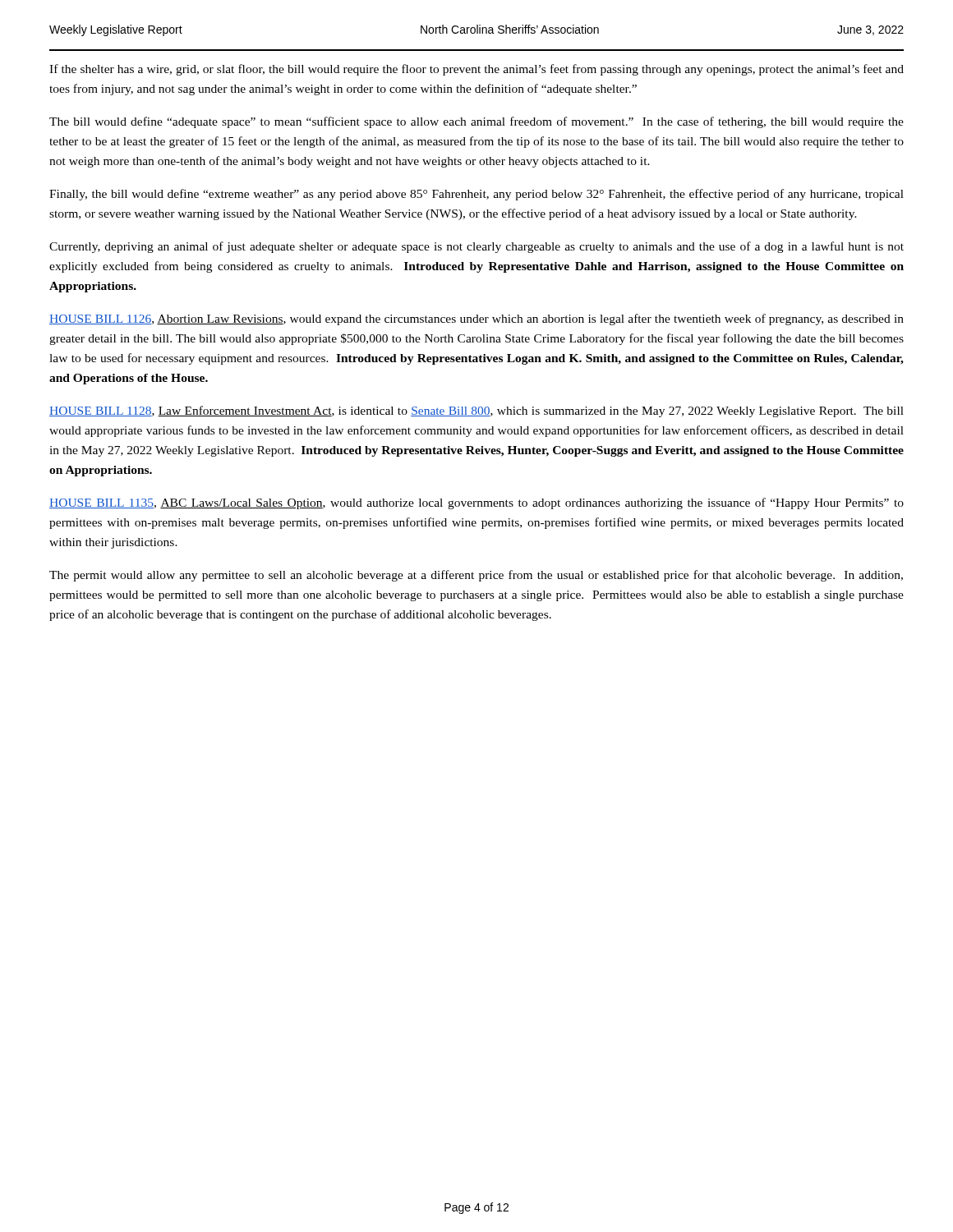Locate the text starting "Currently, depriving an animal"
The image size is (953, 1232).
pyautogui.click(x=476, y=266)
